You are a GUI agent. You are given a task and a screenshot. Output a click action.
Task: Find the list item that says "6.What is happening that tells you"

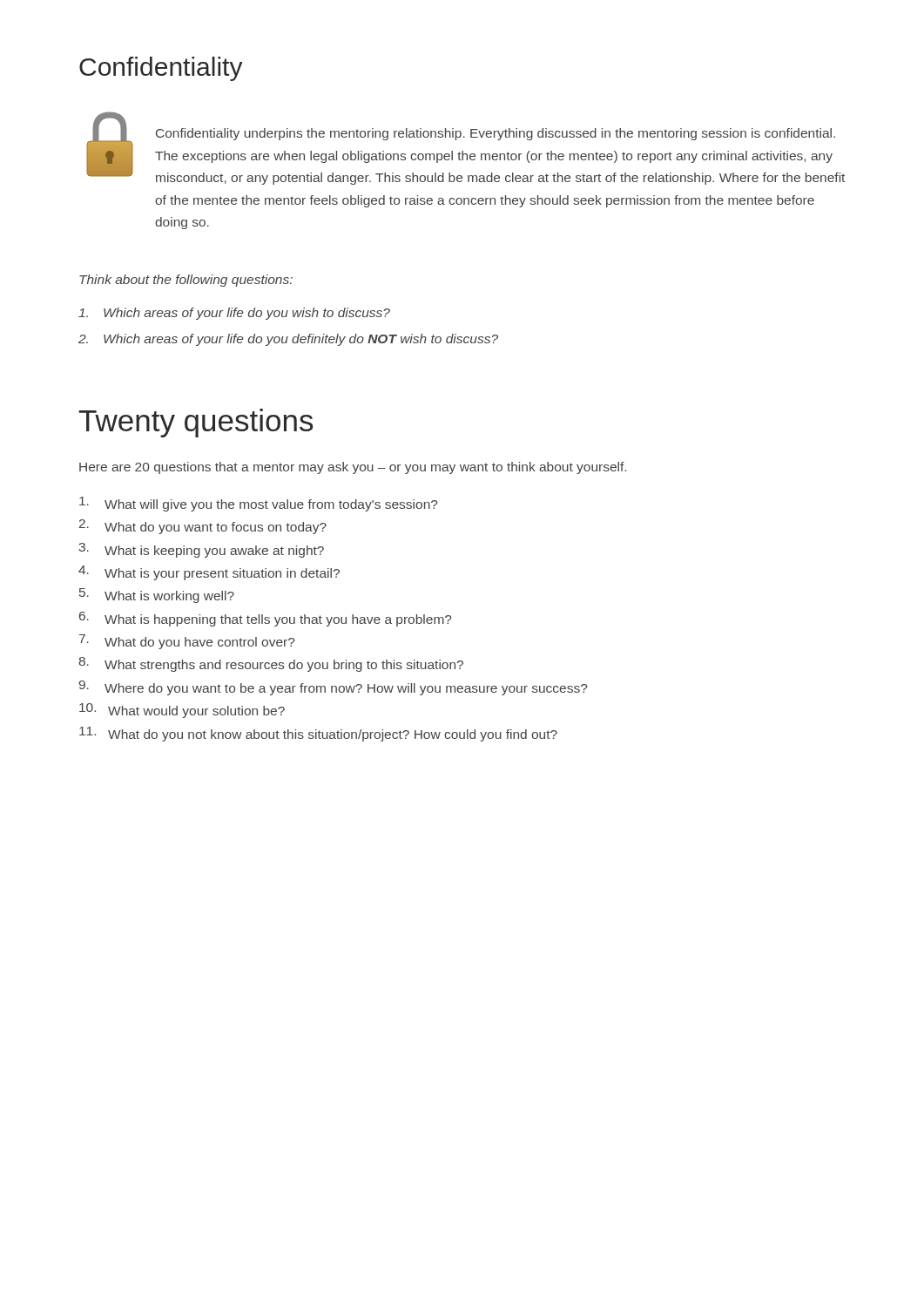pos(462,620)
